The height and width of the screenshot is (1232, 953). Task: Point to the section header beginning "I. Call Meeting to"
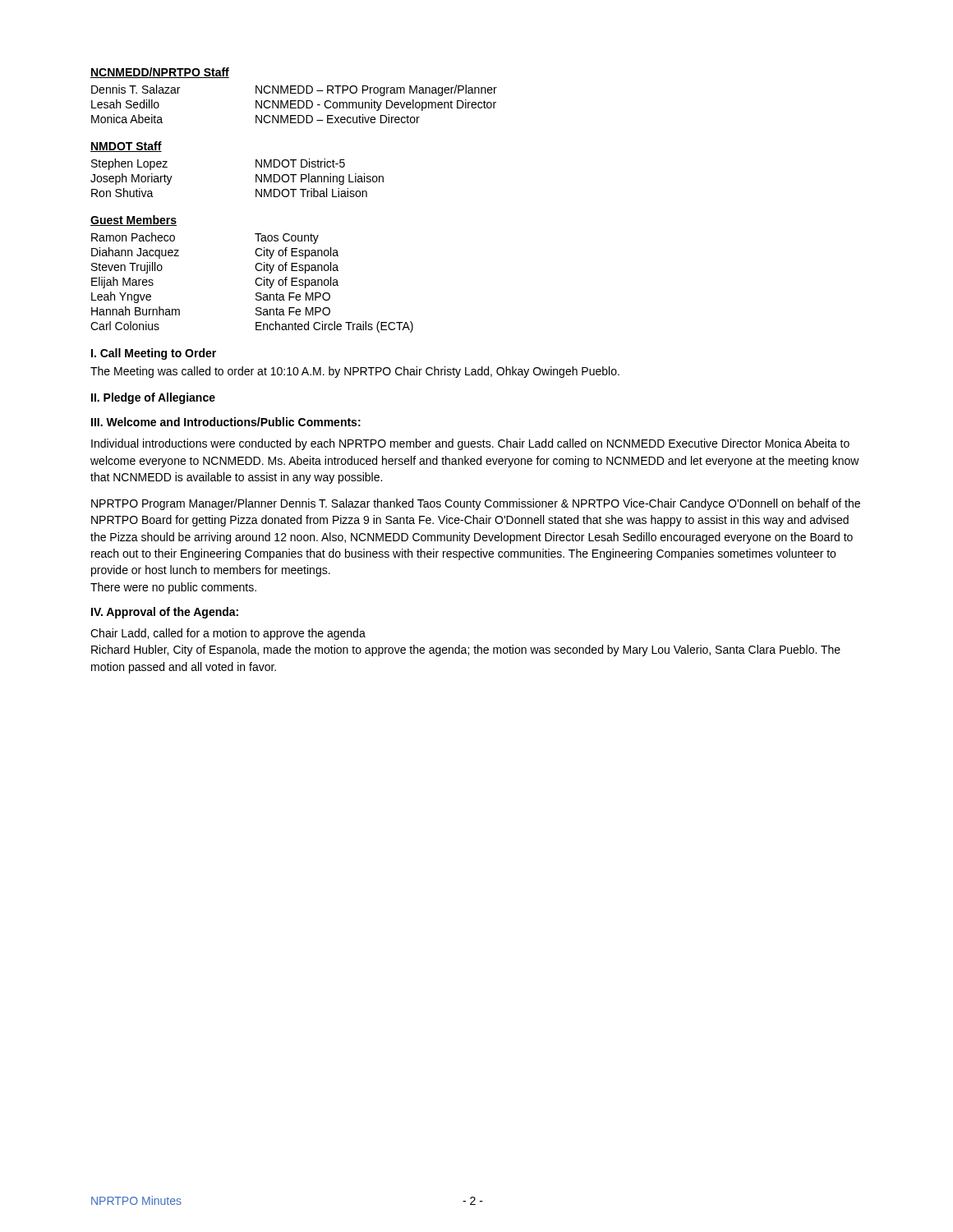(153, 353)
